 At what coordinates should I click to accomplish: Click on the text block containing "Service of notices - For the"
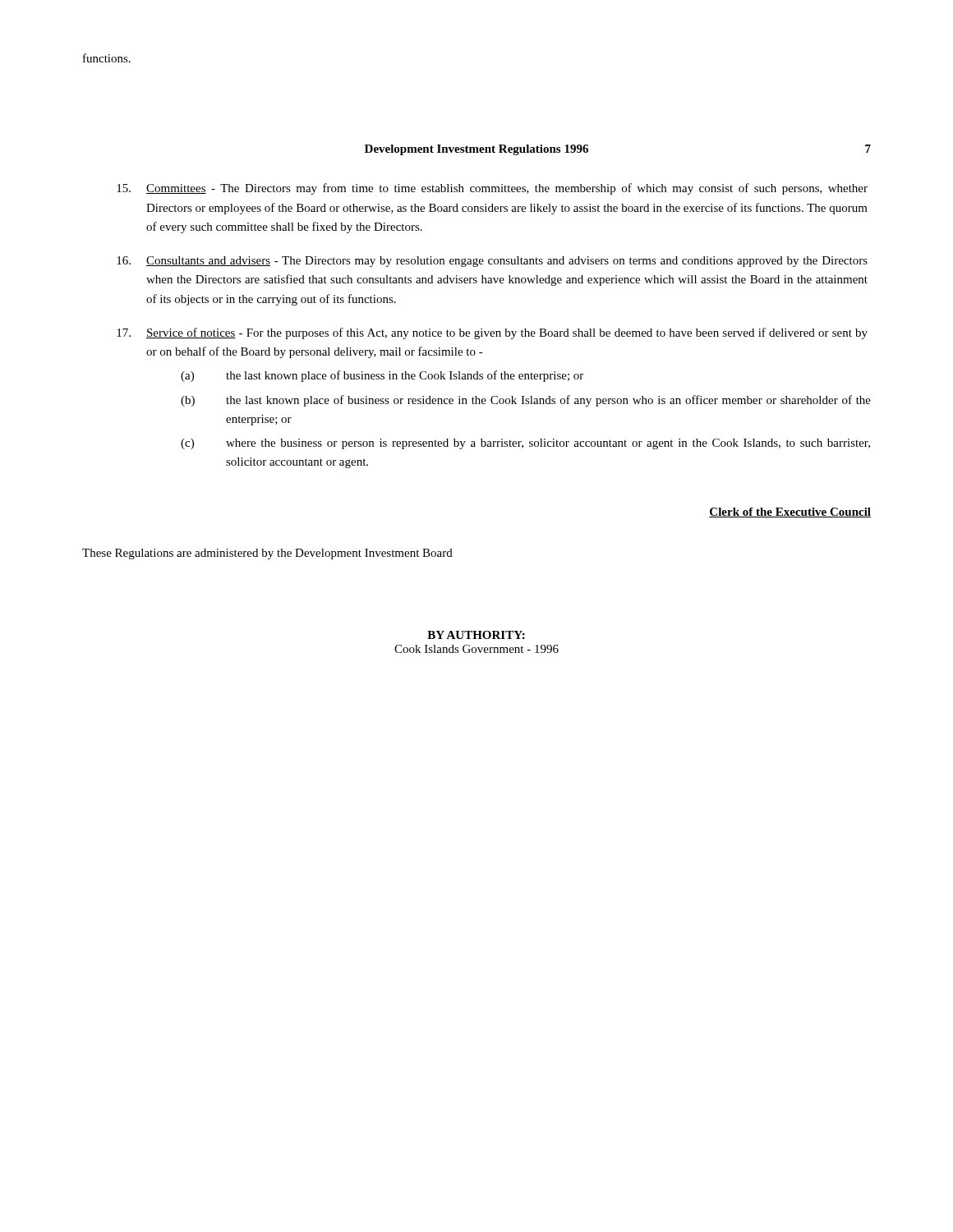click(476, 398)
